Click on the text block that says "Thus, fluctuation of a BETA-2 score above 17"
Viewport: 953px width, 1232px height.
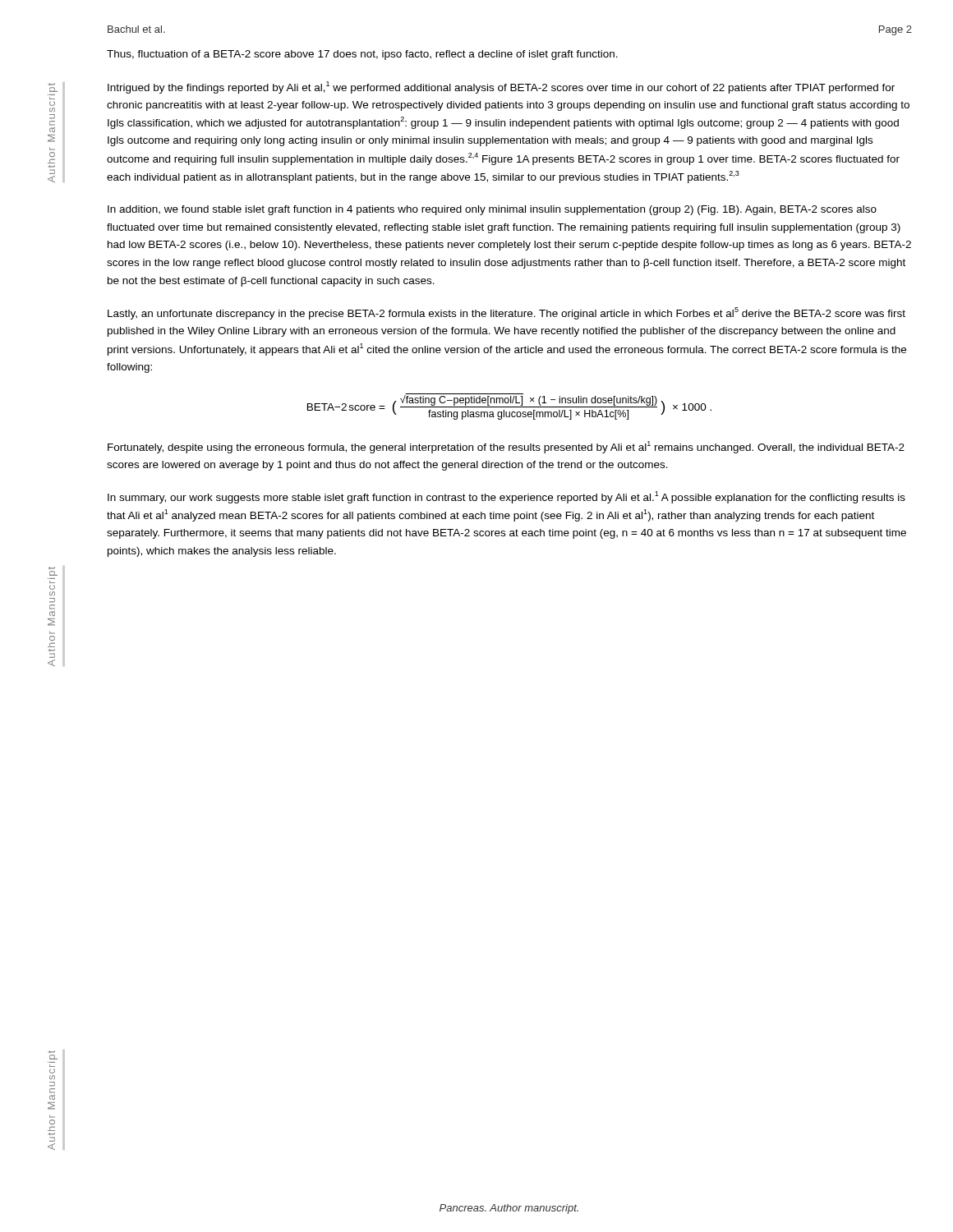363,54
